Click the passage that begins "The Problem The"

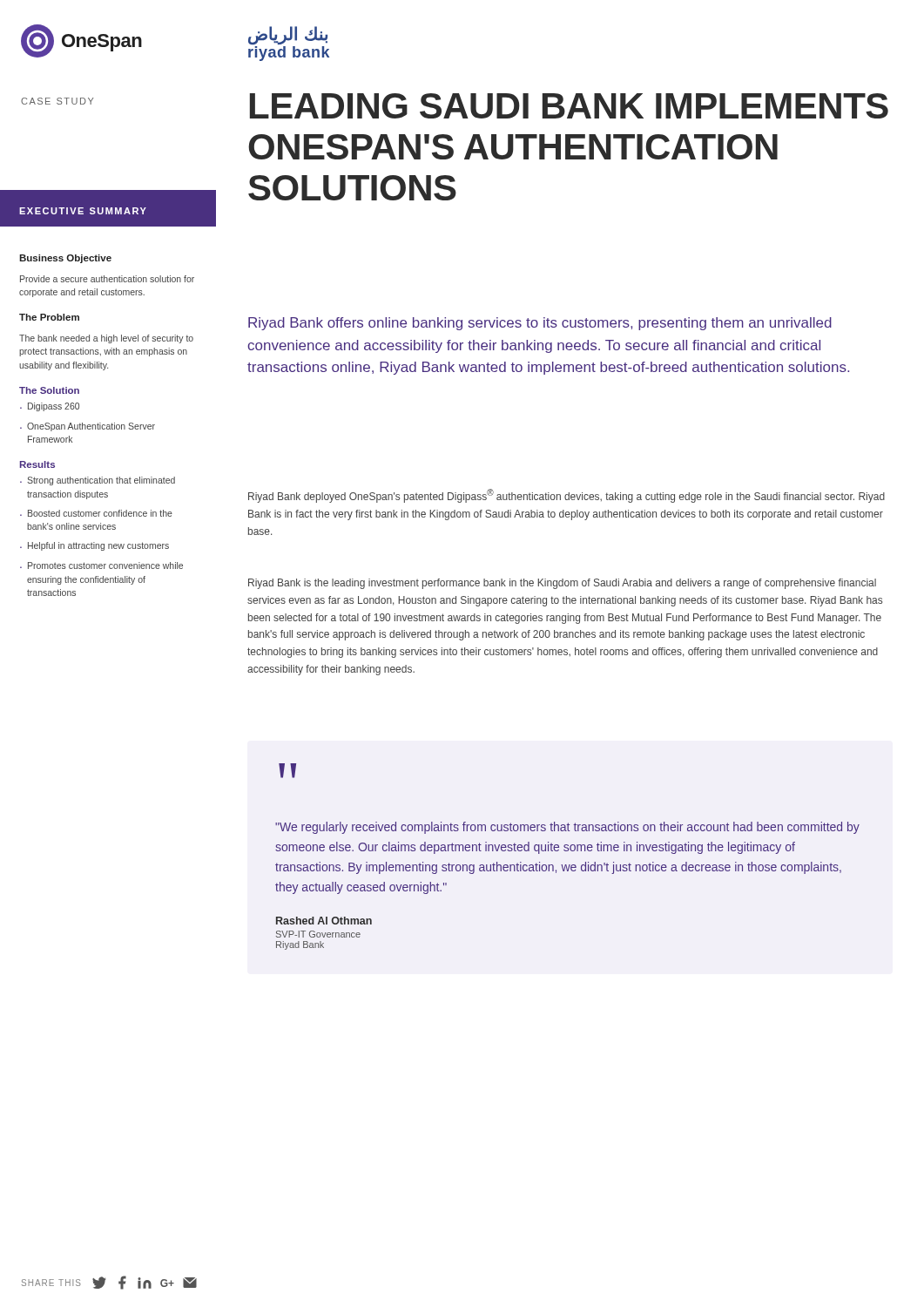pos(108,342)
